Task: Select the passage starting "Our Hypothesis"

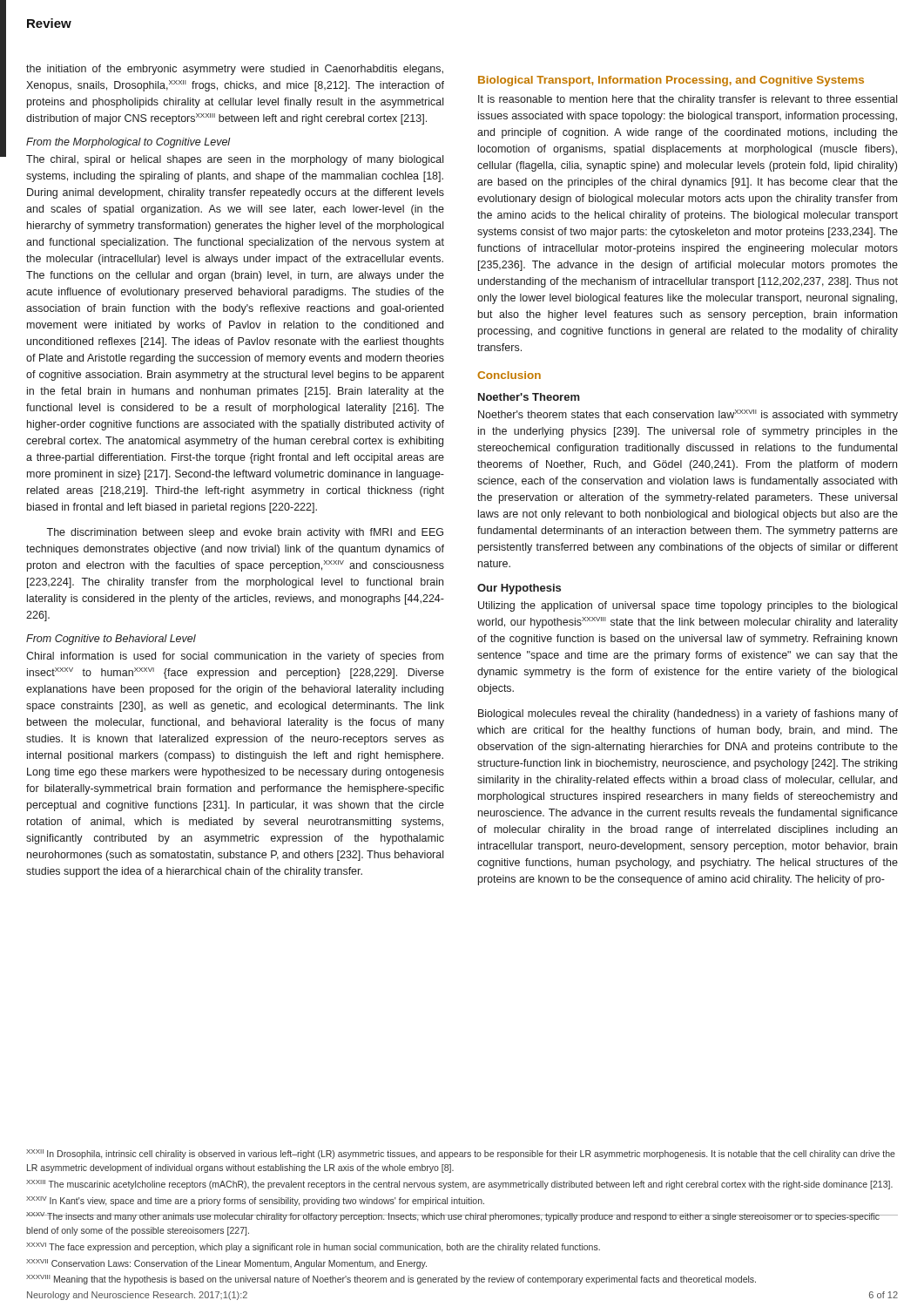Action: point(519,588)
